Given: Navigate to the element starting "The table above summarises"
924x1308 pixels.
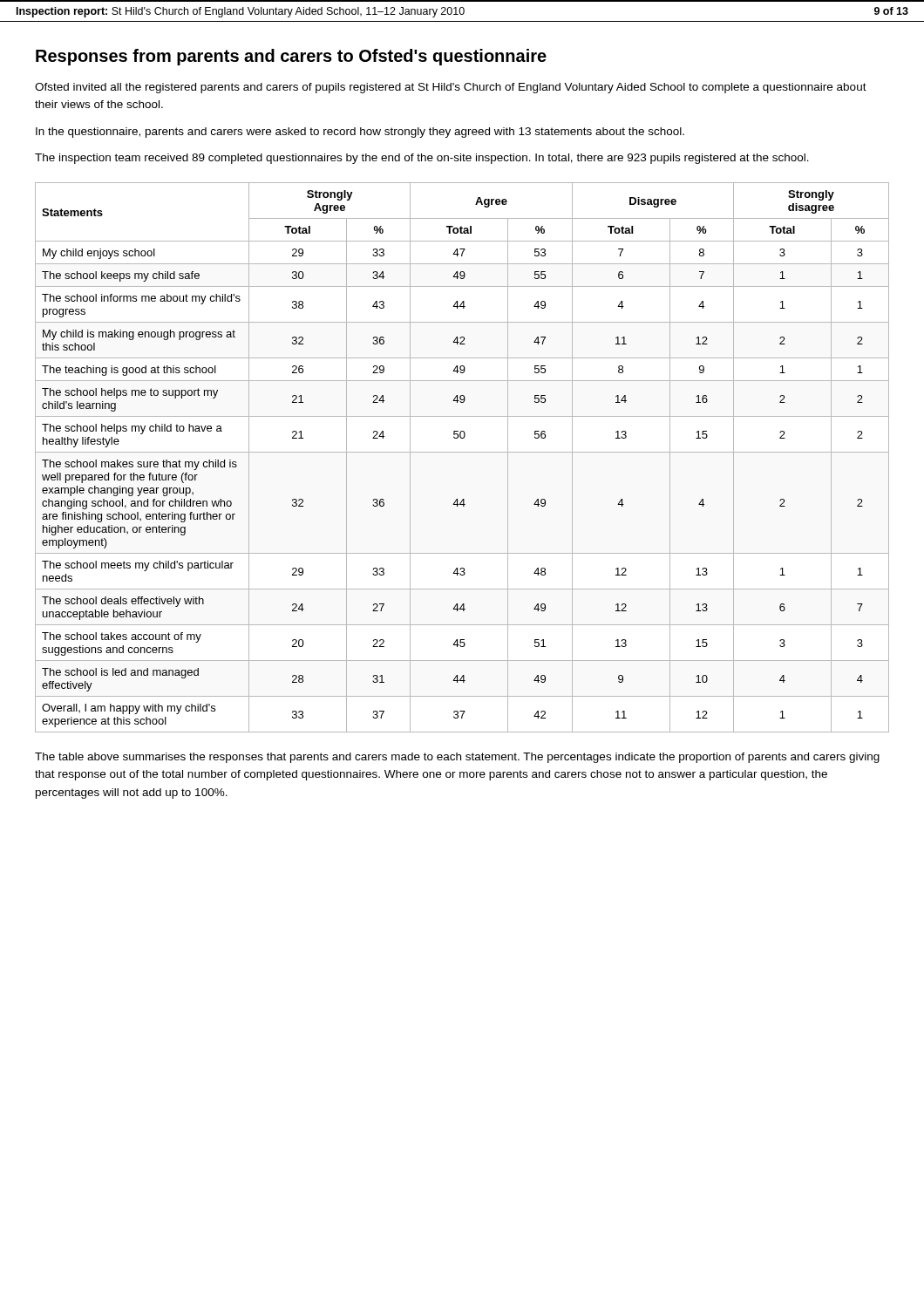Looking at the screenshot, I should 457,774.
